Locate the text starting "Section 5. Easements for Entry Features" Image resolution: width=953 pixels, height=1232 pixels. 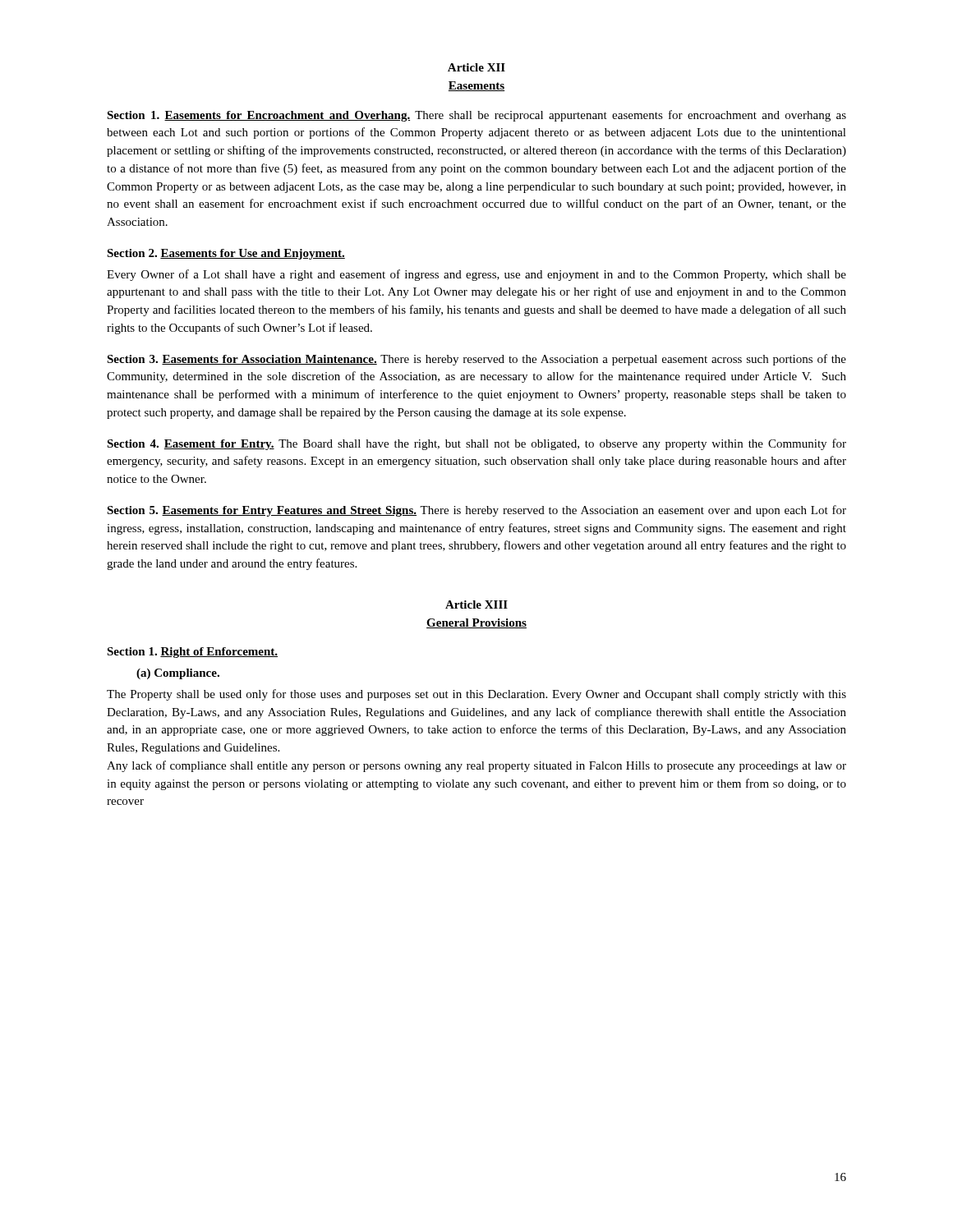click(476, 537)
